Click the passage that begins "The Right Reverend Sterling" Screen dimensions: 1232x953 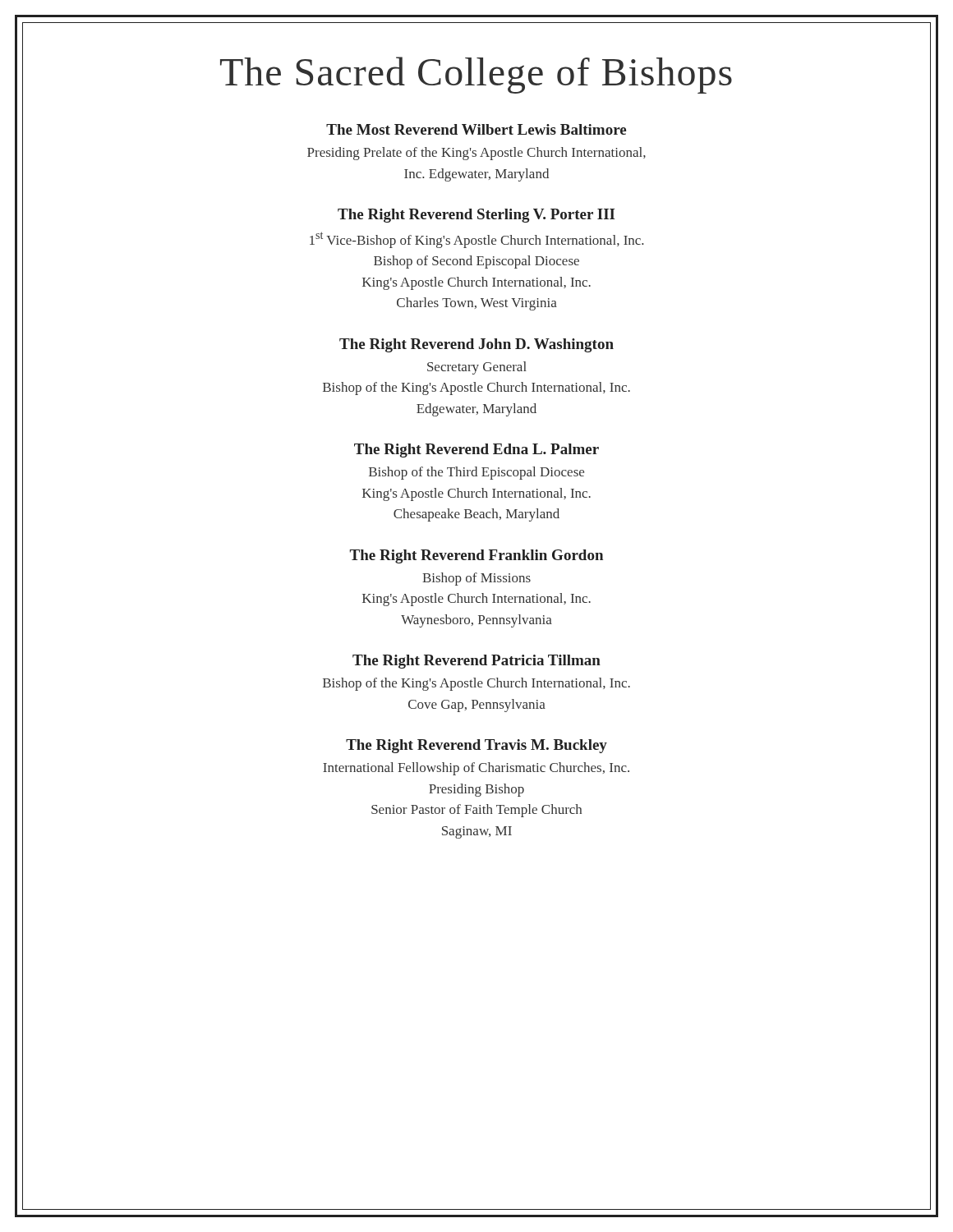(x=476, y=259)
